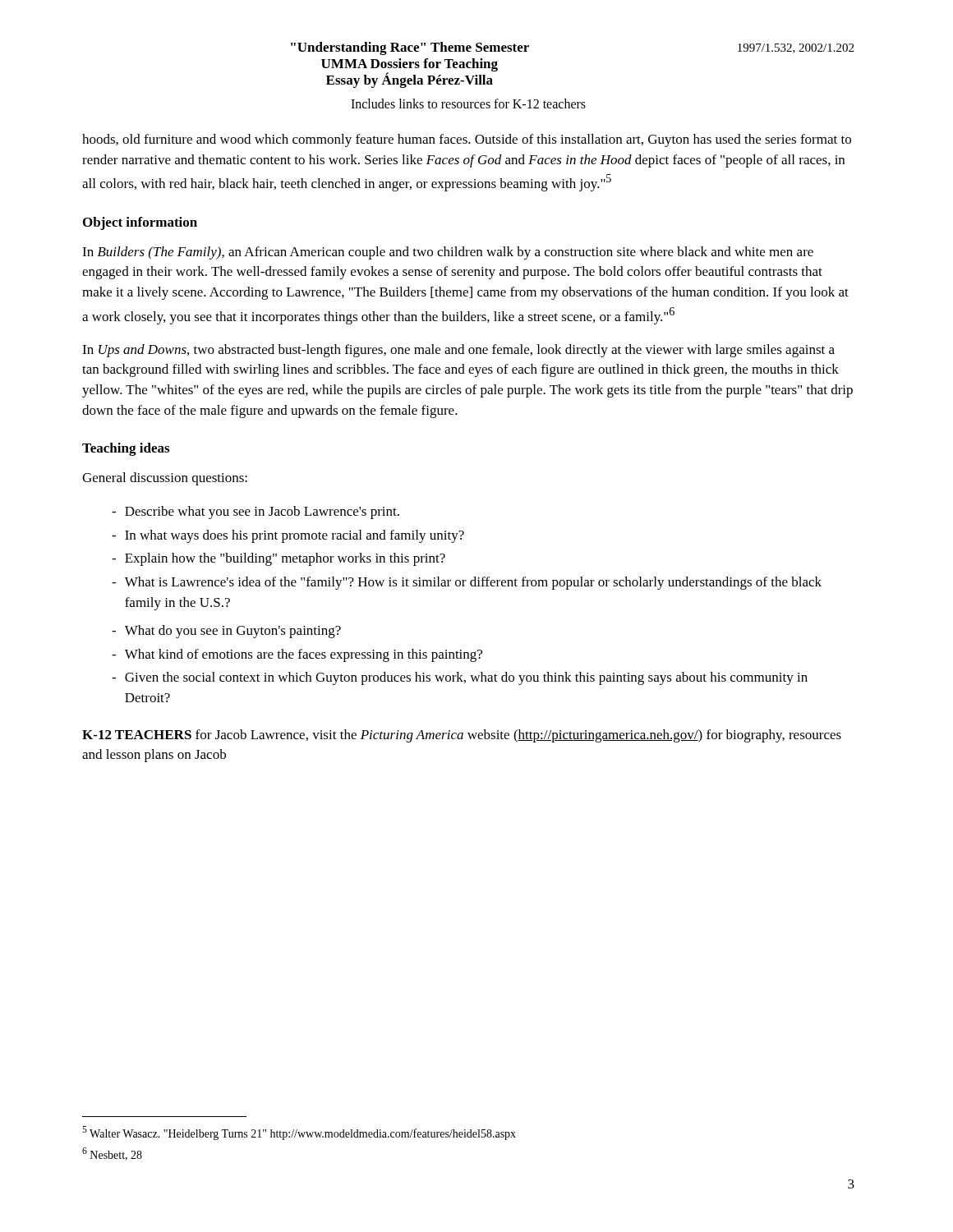The height and width of the screenshot is (1232, 953).
Task: Point to the text block starting "- What is Lawrence's"
Action: pyautogui.click(x=483, y=593)
